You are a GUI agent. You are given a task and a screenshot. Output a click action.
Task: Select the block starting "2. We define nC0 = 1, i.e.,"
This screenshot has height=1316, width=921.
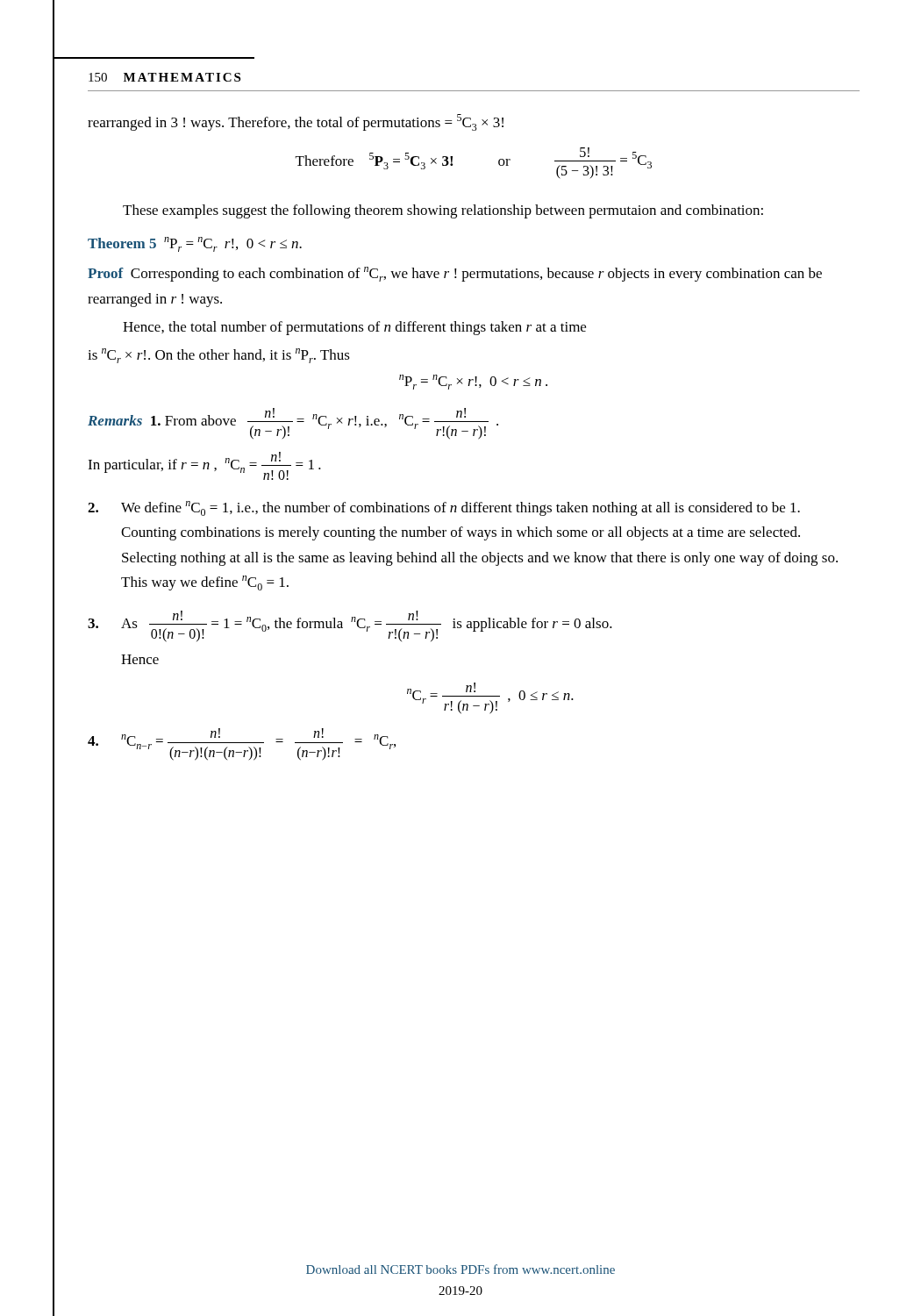pos(474,545)
